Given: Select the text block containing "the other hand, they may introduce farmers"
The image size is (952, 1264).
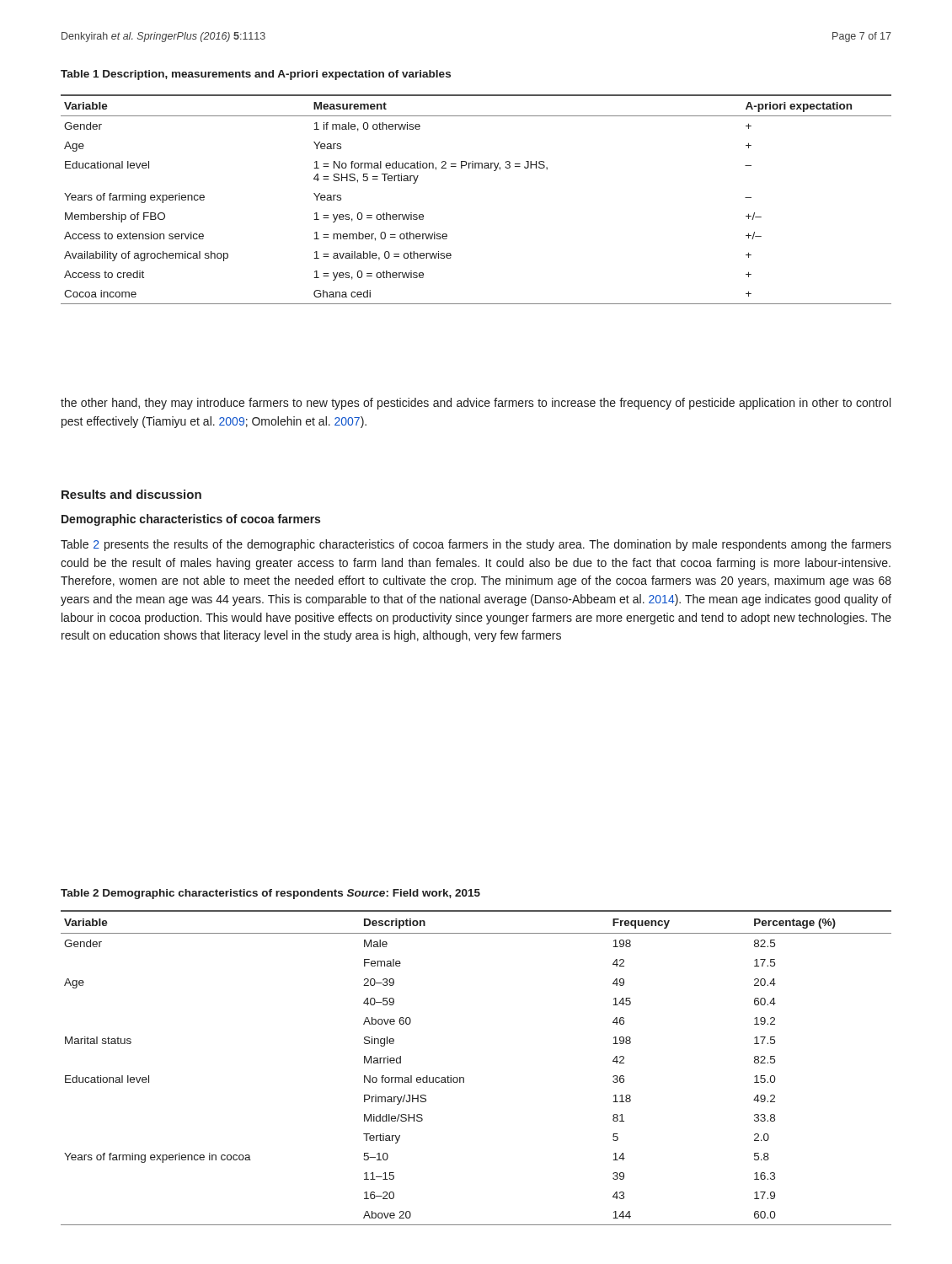Looking at the screenshot, I should pyautogui.click(x=476, y=412).
